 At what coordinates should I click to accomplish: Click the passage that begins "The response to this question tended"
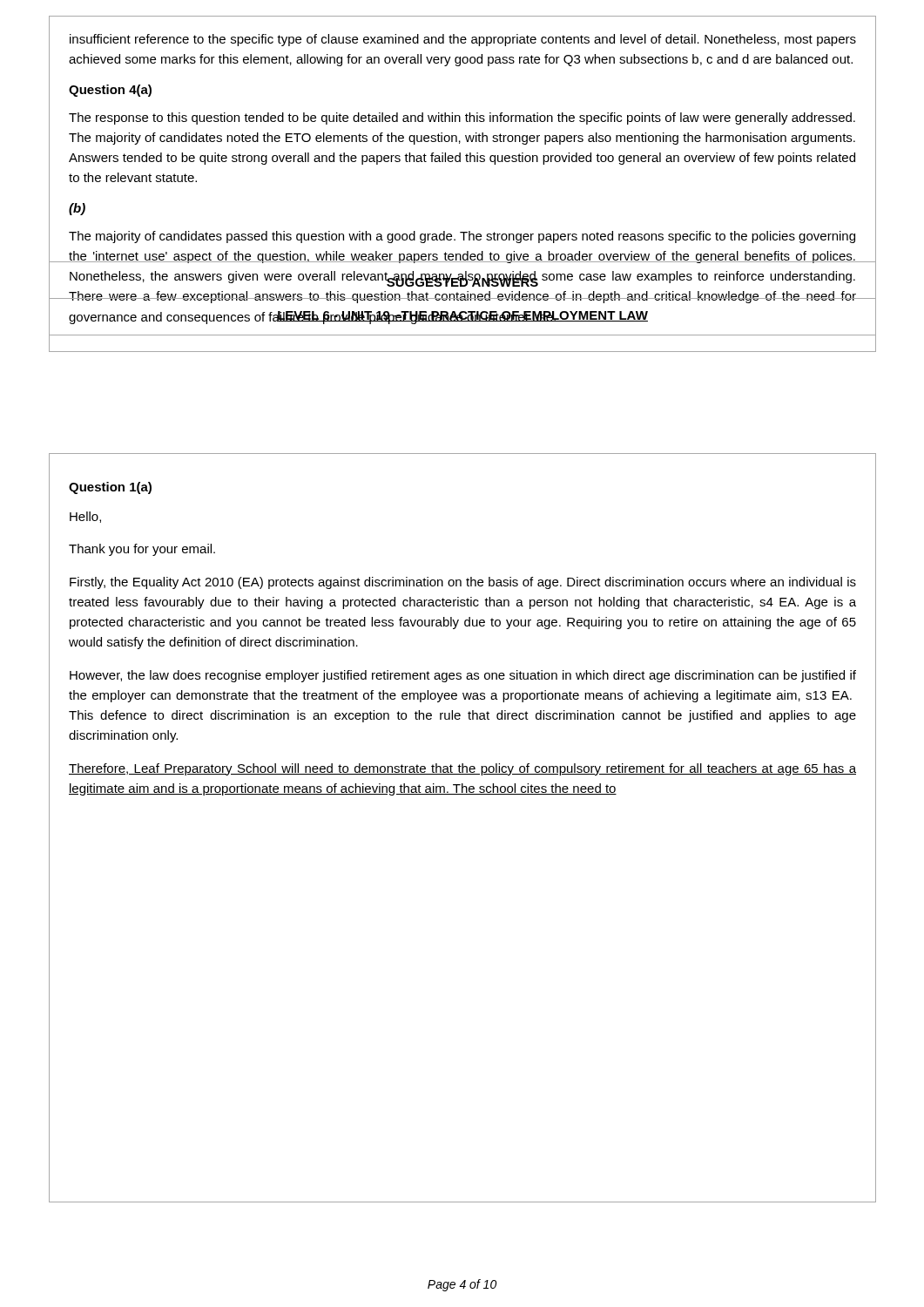462,147
